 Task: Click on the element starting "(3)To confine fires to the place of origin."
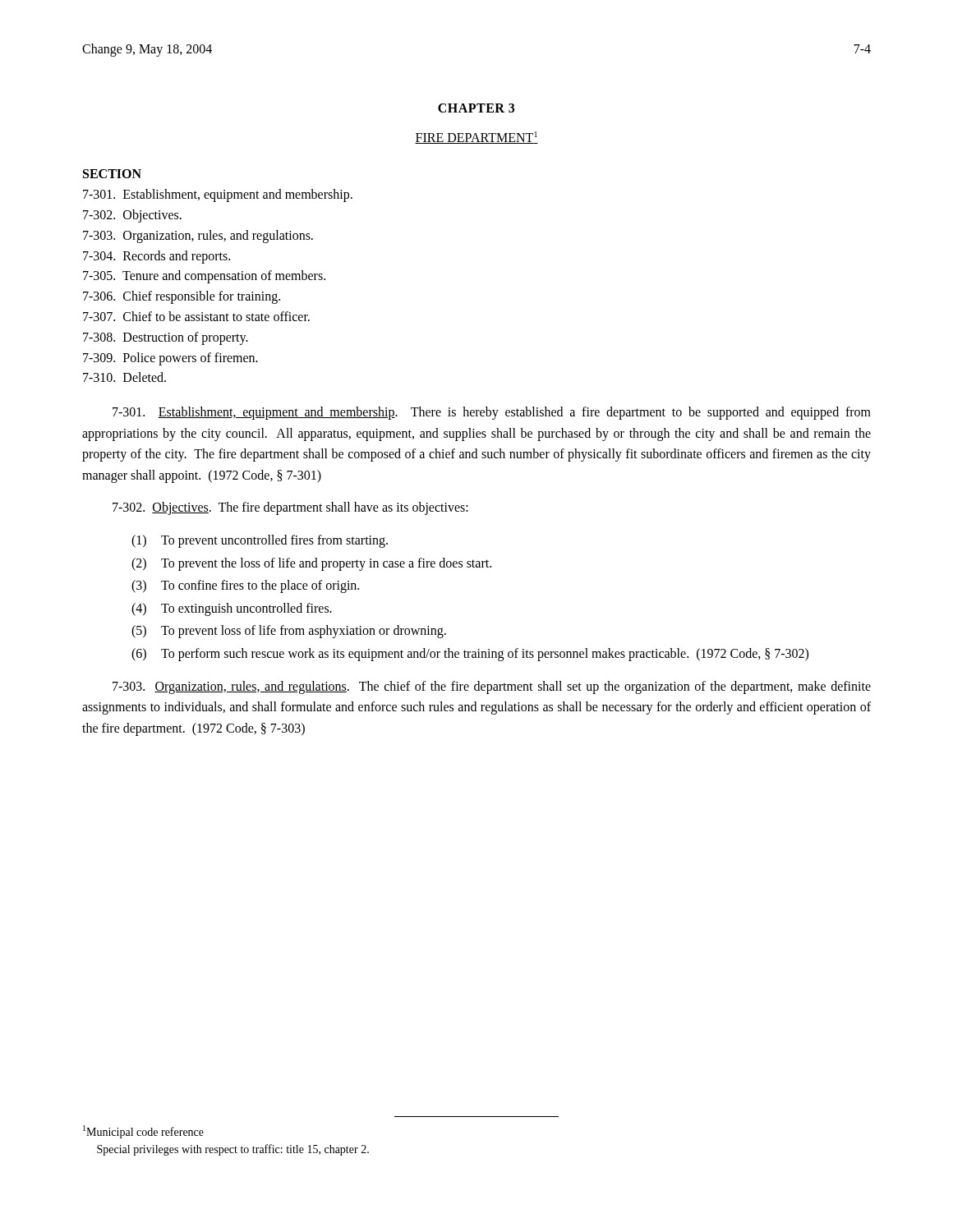coord(246,586)
